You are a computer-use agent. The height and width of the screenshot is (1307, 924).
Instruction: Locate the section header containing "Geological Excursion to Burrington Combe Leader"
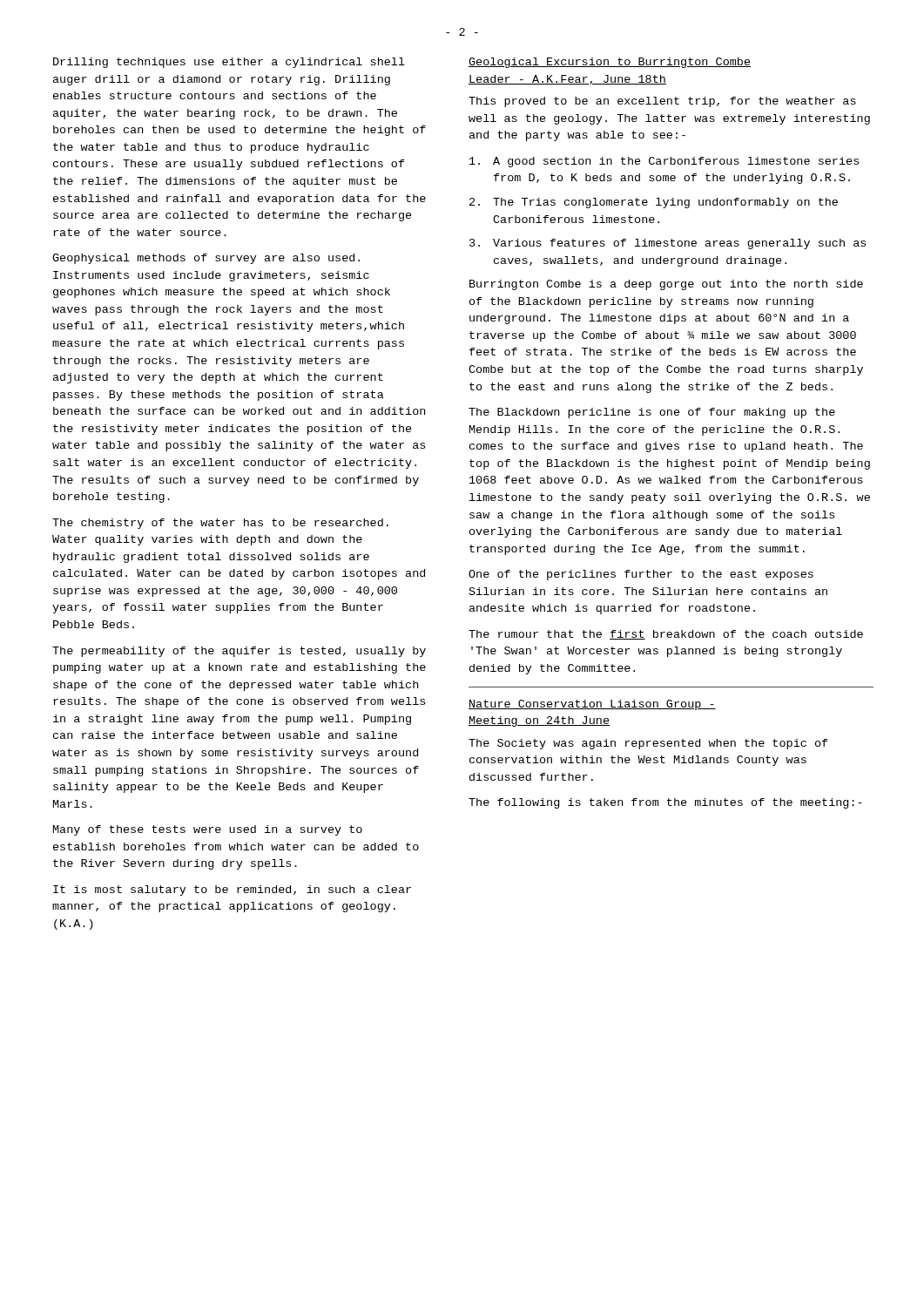coord(610,71)
